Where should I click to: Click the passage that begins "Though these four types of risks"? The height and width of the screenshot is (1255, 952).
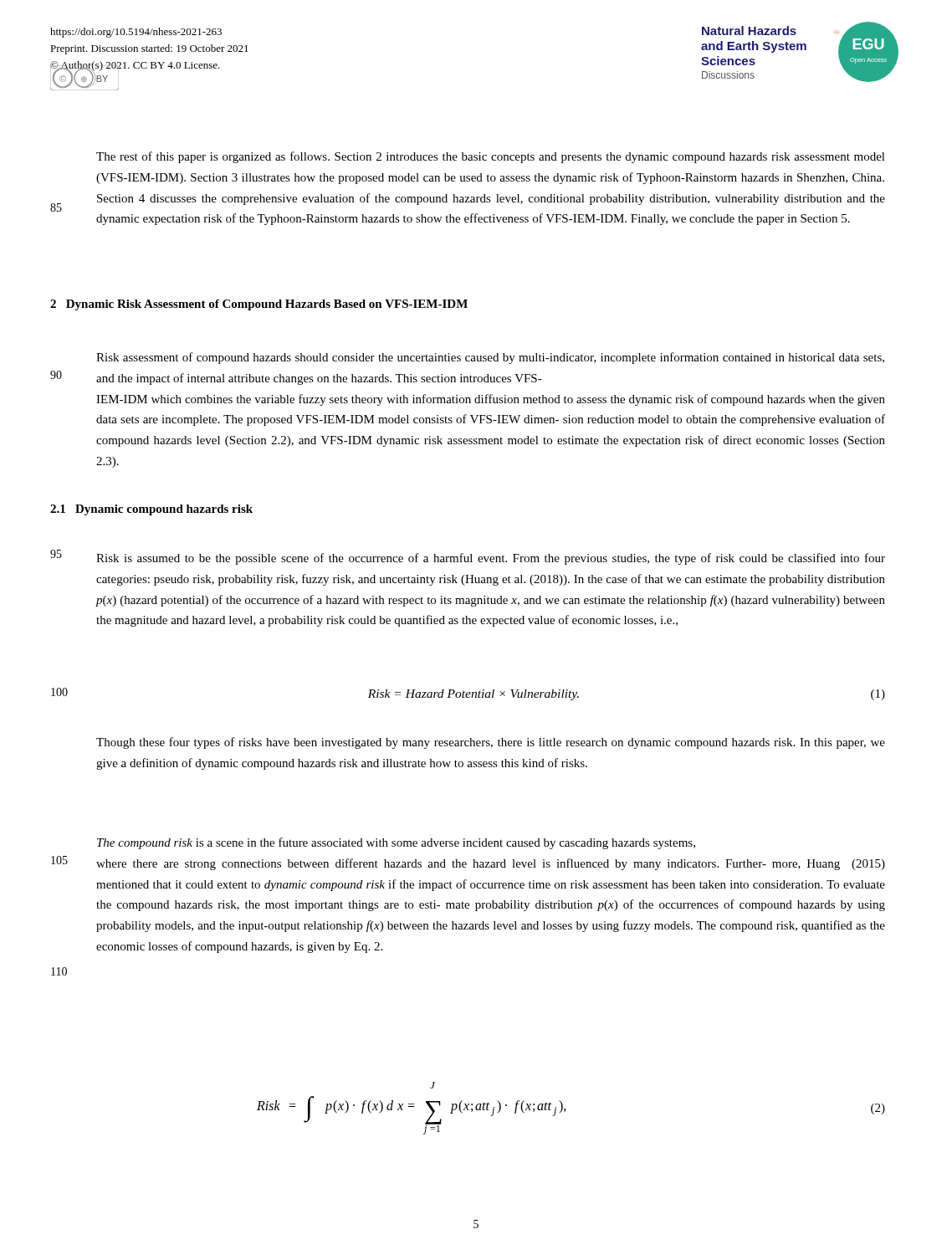point(491,752)
